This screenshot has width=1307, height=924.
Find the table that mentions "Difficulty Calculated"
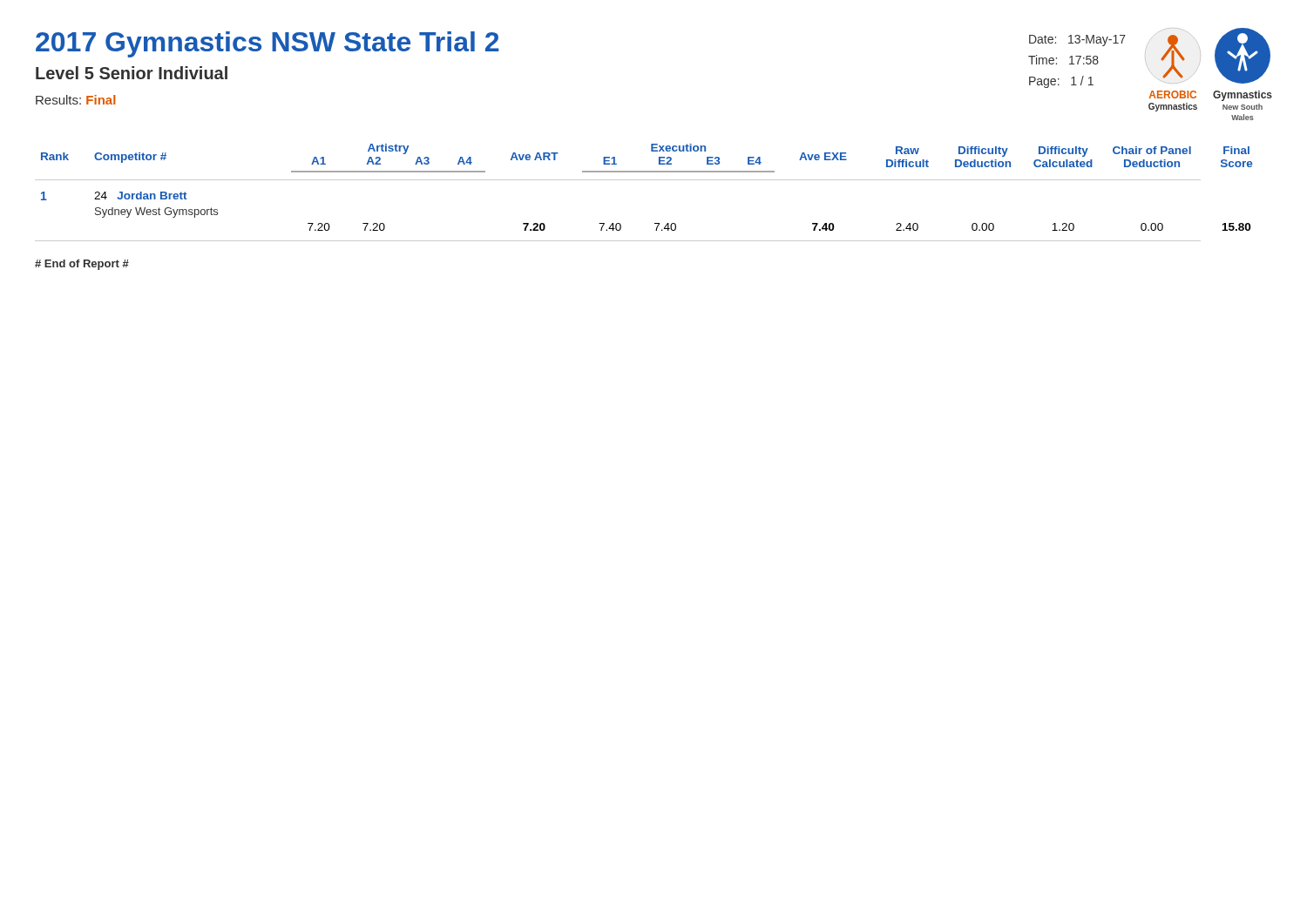(654, 189)
